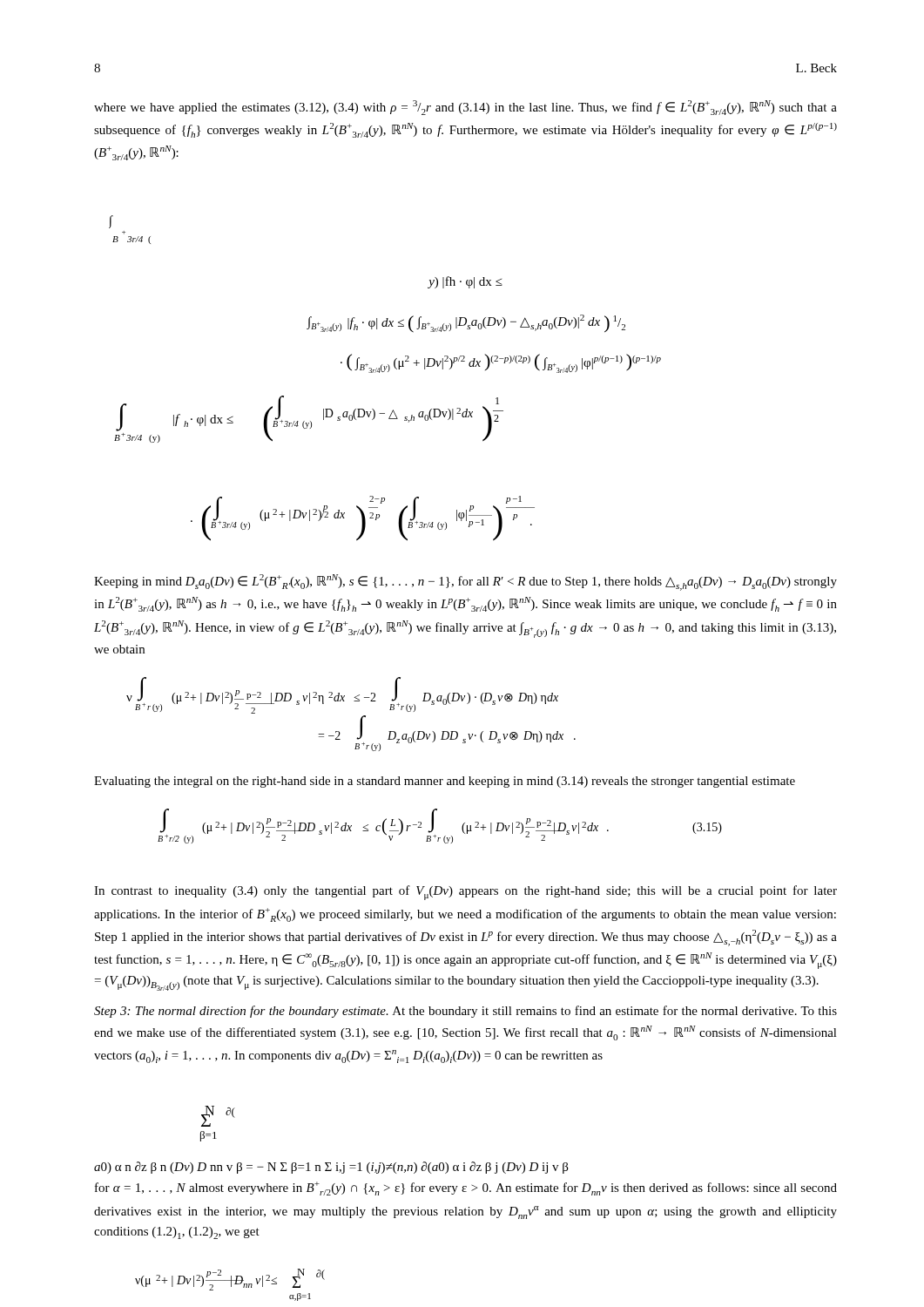
Task: Point to the formula beginning "∫ B + r/2"
Action: click(x=465, y=837)
